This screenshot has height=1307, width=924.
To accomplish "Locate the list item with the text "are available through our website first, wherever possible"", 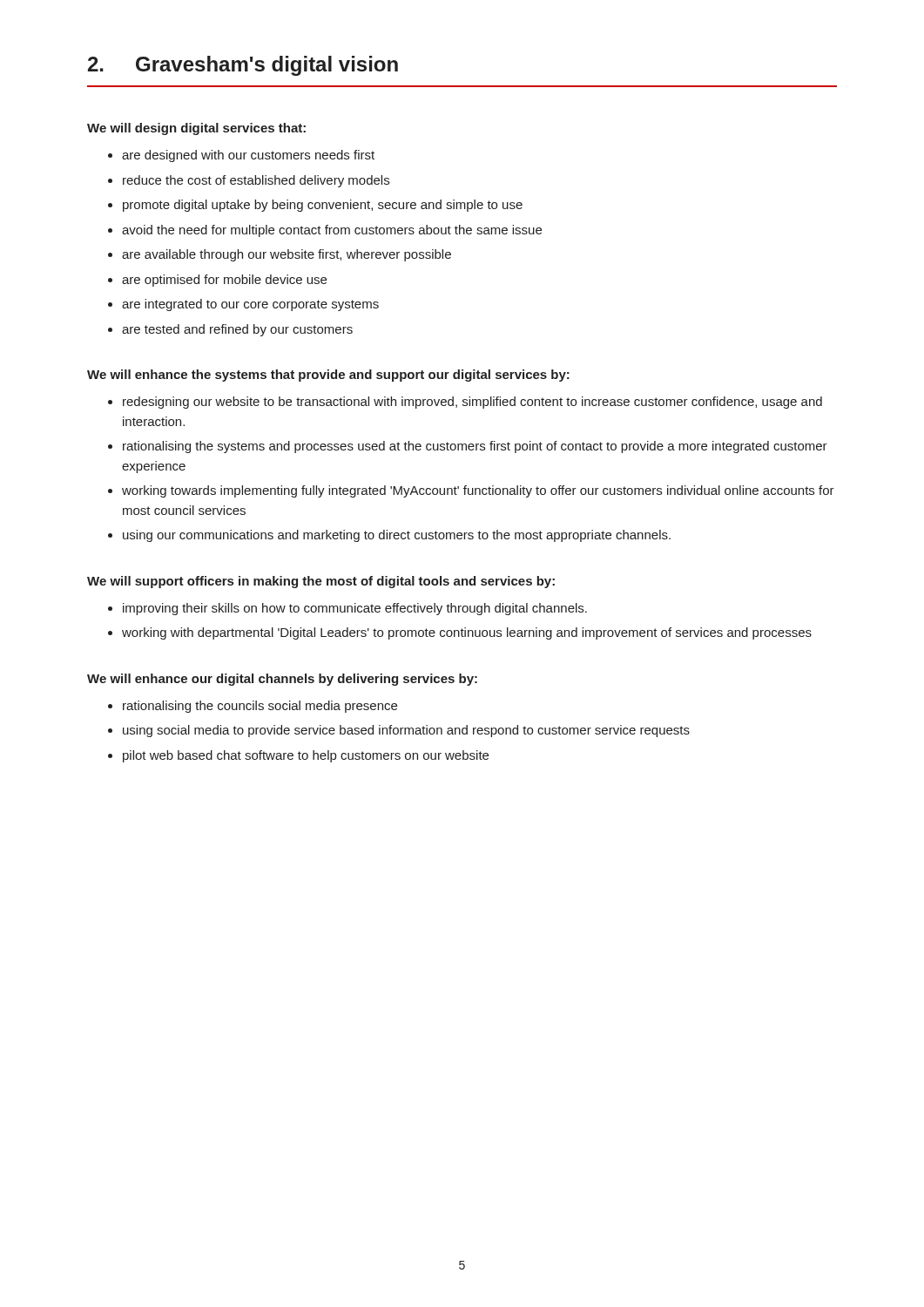I will coord(287,255).
